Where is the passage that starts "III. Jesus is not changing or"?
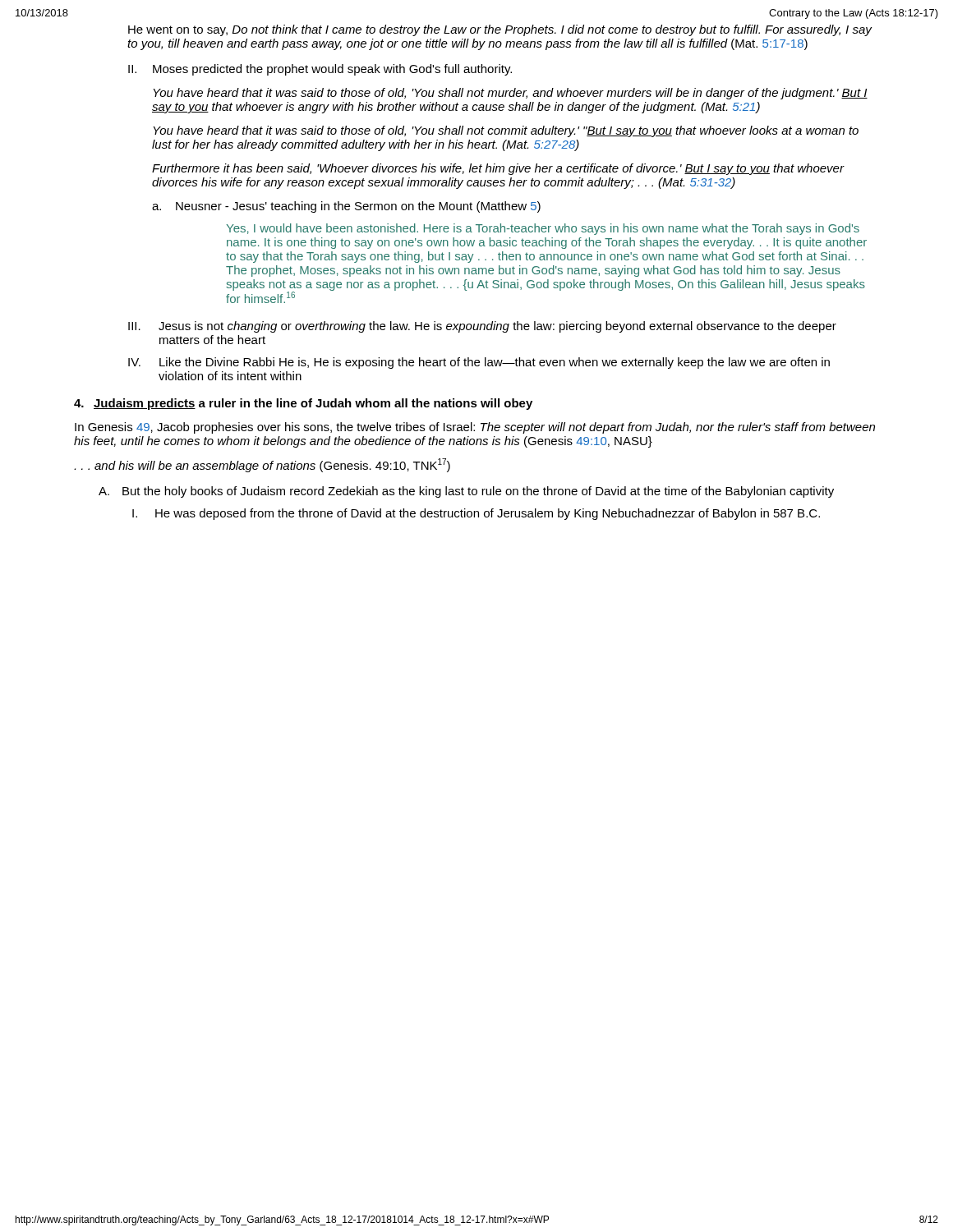 (503, 333)
